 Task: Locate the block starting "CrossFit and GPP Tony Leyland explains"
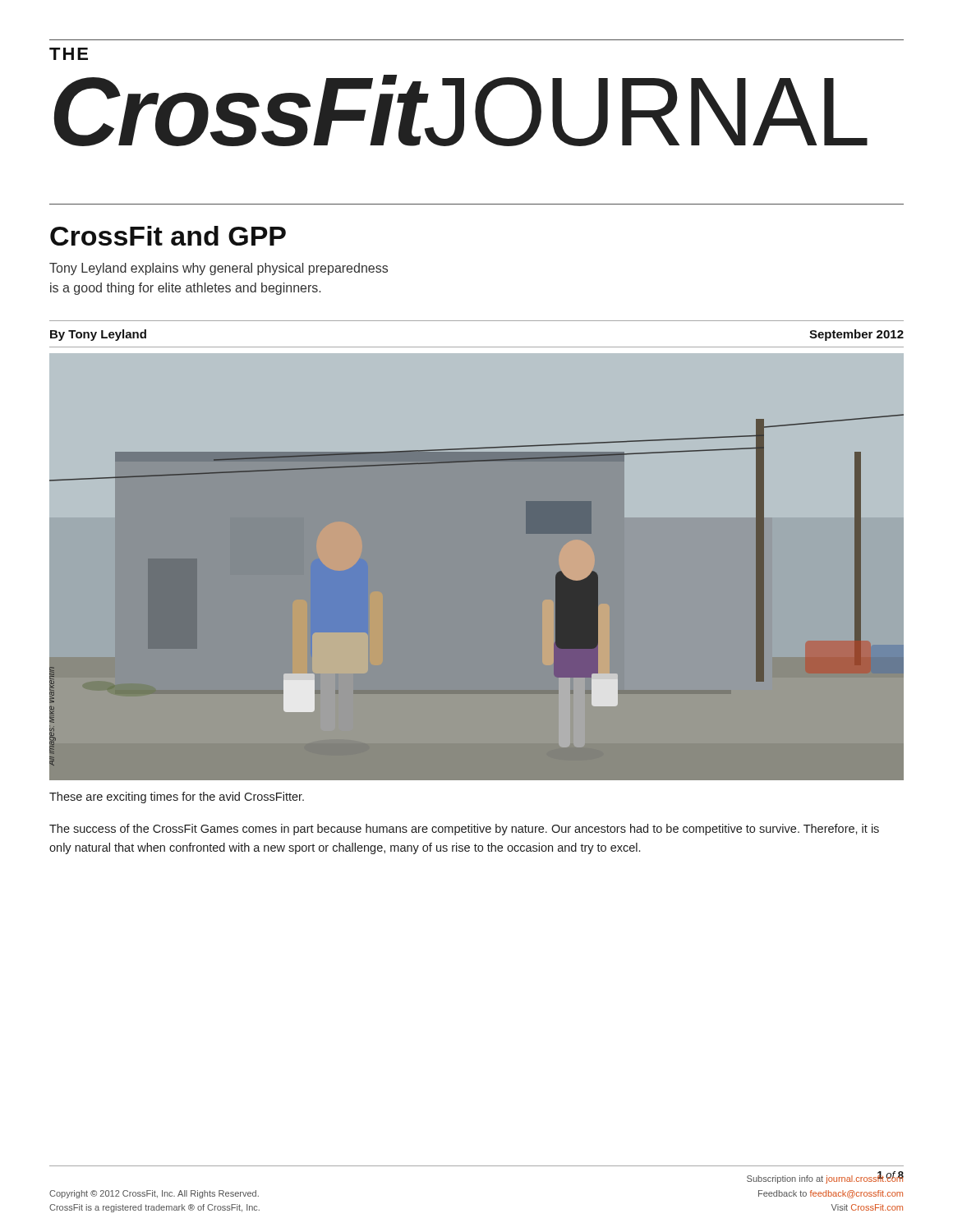tap(168, 236)
